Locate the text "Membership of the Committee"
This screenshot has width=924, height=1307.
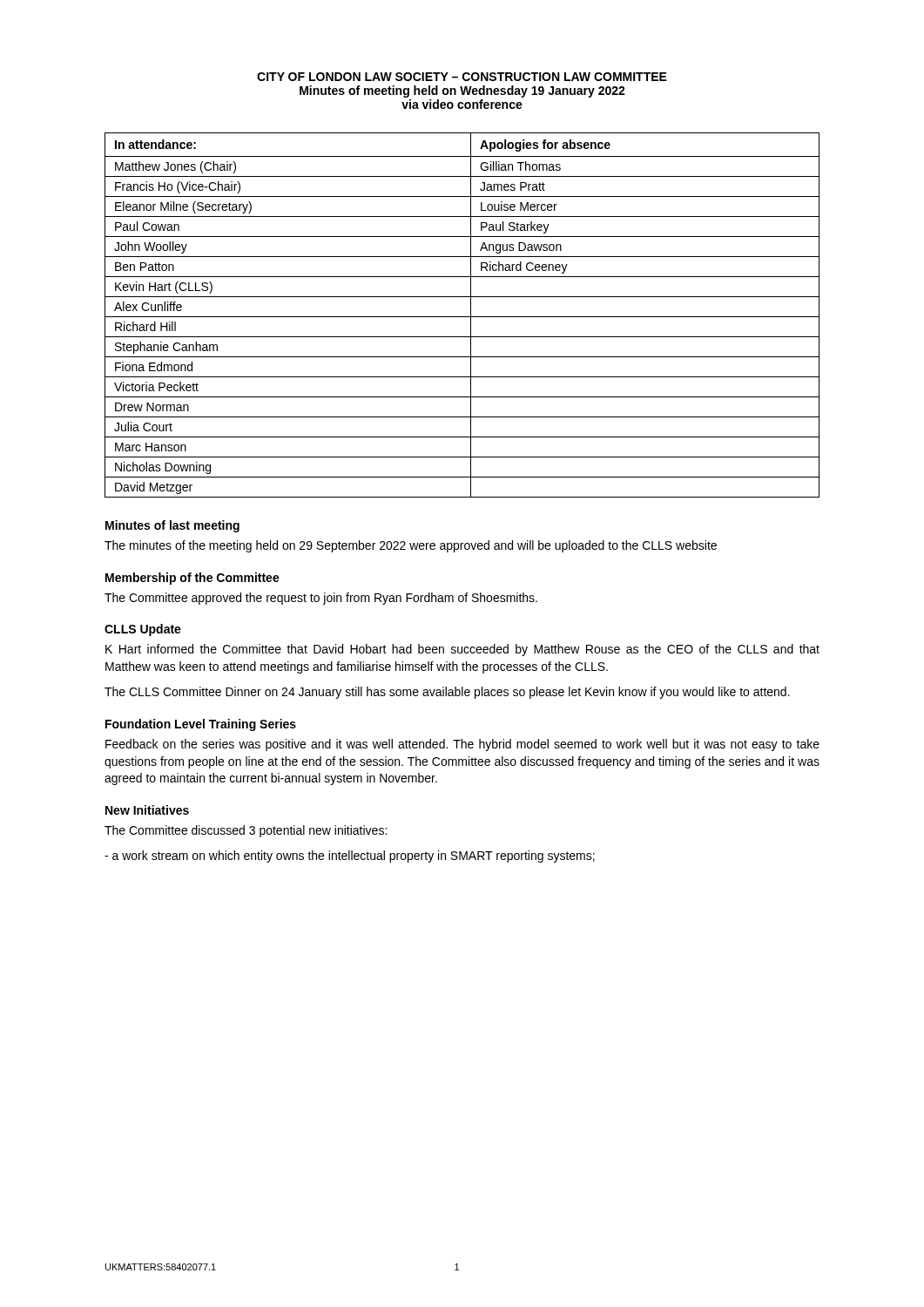tap(192, 577)
